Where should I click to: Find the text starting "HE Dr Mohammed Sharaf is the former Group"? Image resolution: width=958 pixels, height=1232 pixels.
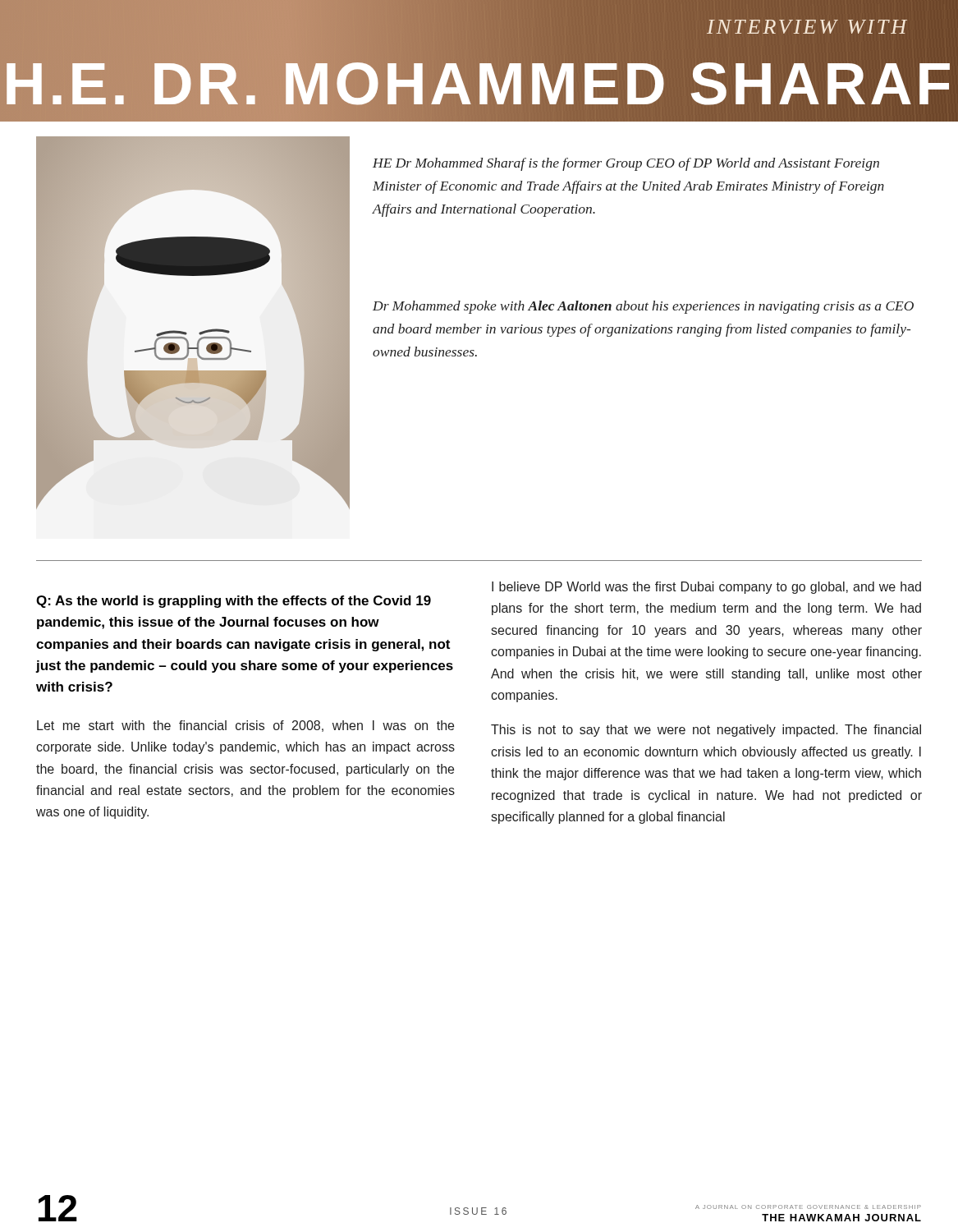(647, 185)
